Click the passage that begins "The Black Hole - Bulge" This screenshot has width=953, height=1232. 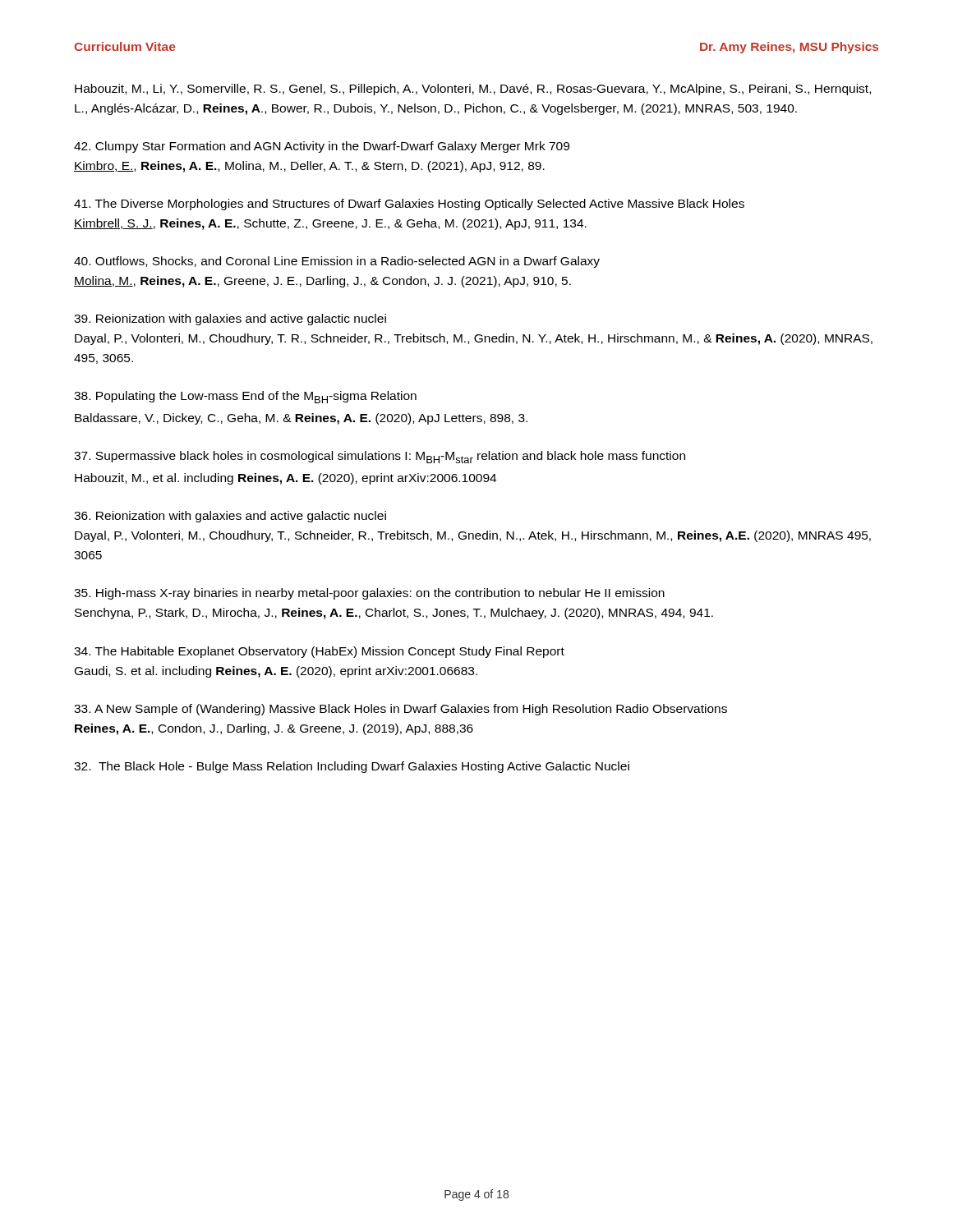(x=352, y=766)
